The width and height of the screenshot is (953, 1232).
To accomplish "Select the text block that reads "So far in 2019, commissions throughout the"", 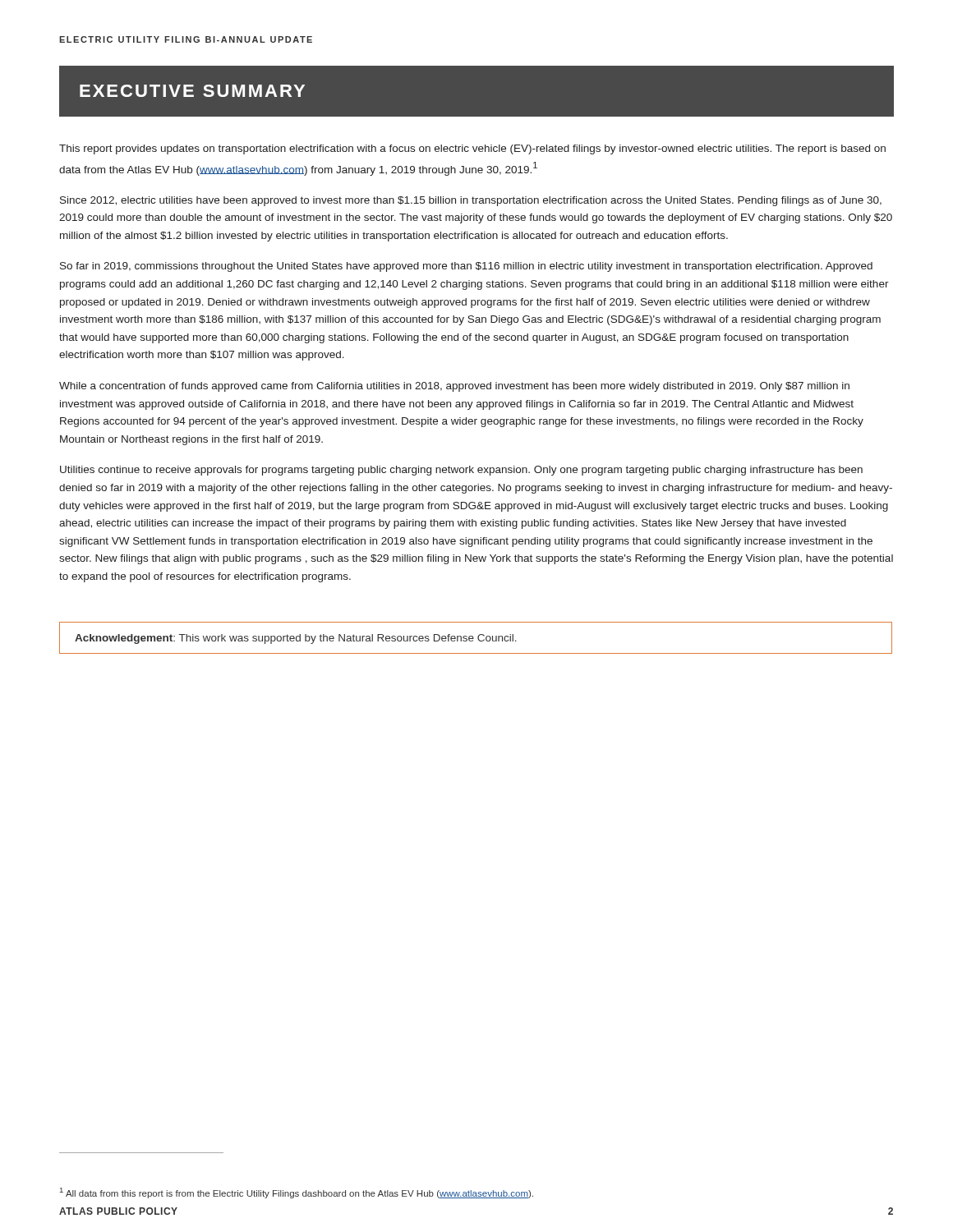I will 474,310.
